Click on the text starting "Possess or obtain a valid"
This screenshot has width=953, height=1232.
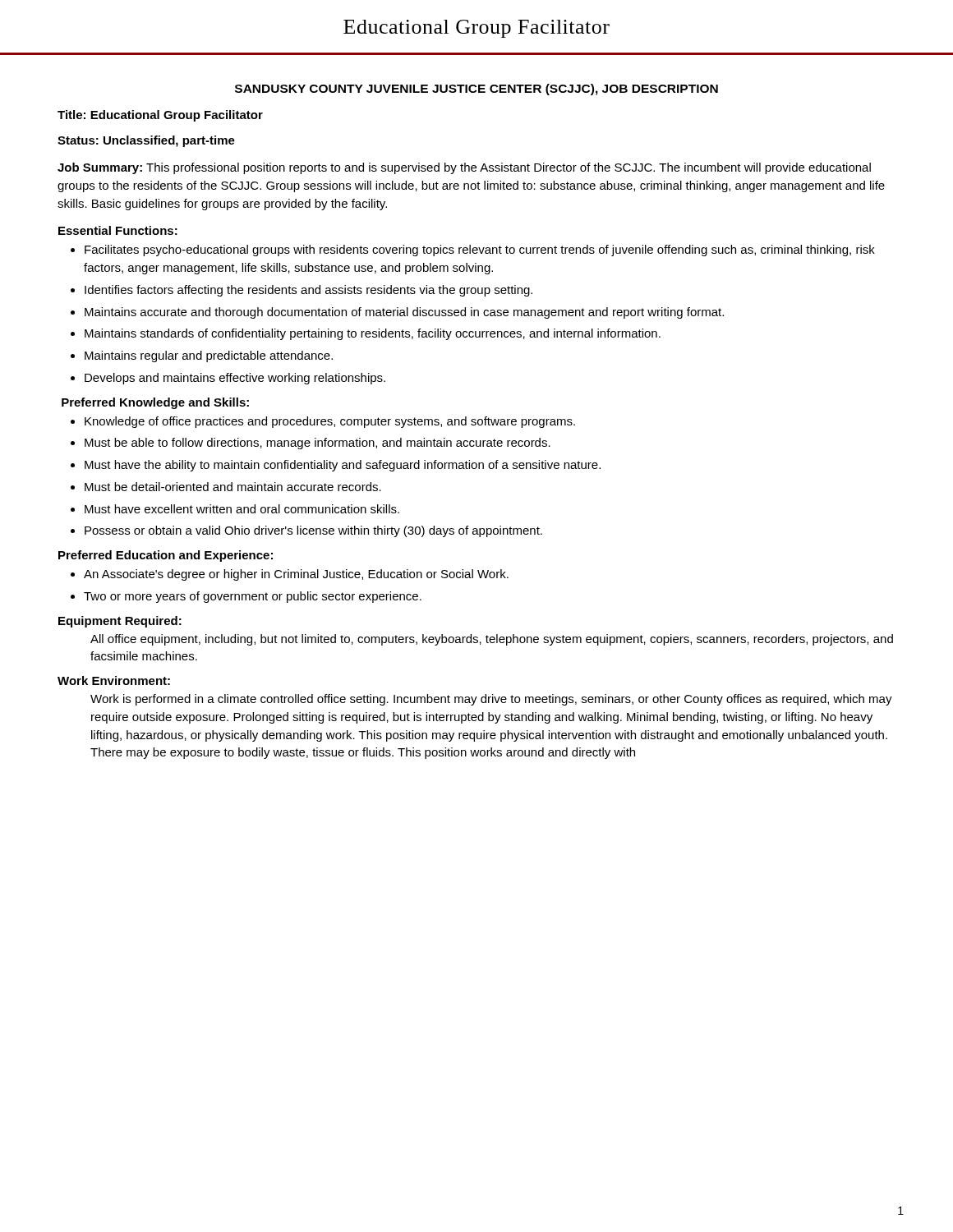coord(313,530)
